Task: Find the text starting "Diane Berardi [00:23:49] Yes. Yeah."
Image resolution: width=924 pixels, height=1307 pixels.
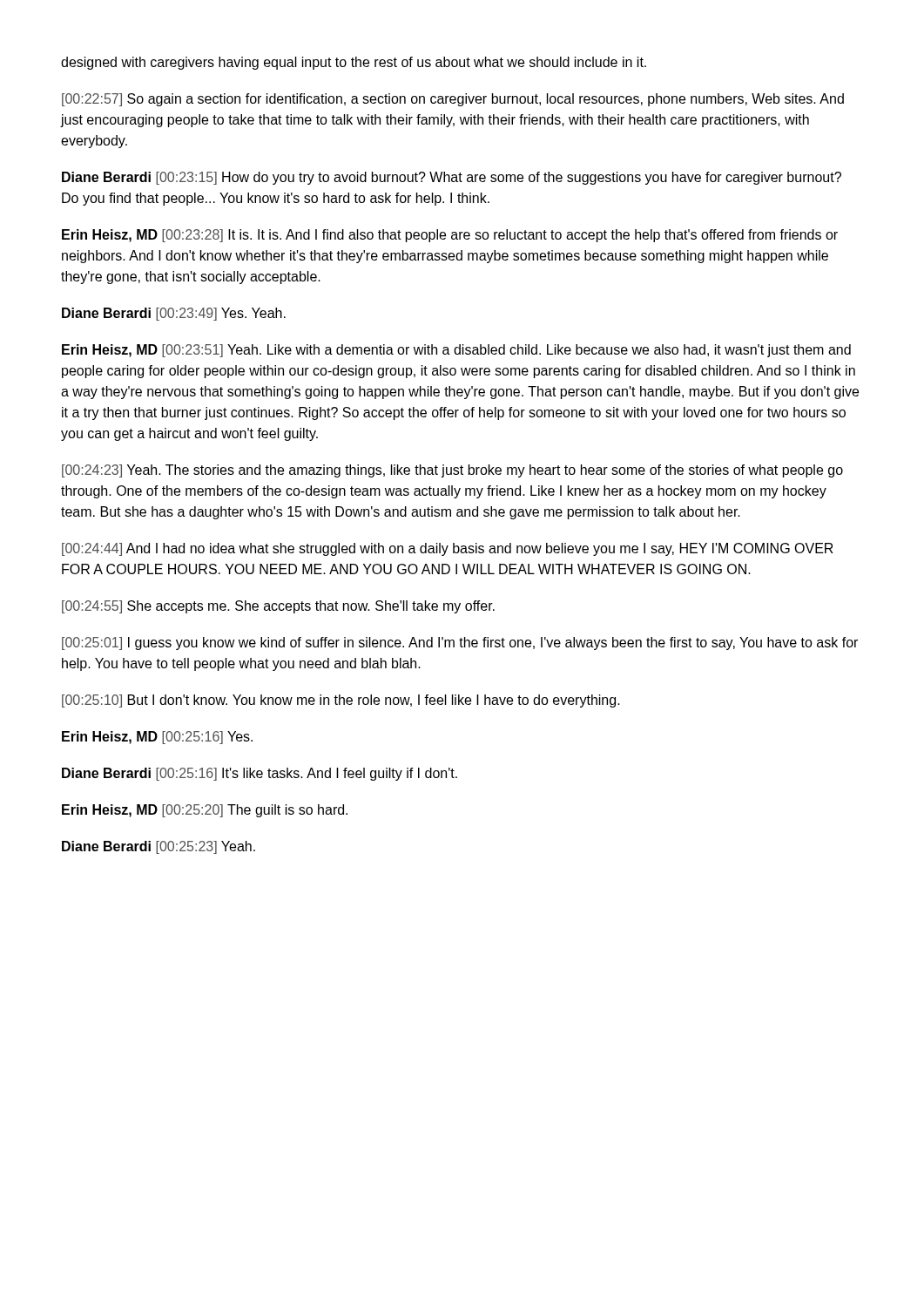Action: coord(174,313)
